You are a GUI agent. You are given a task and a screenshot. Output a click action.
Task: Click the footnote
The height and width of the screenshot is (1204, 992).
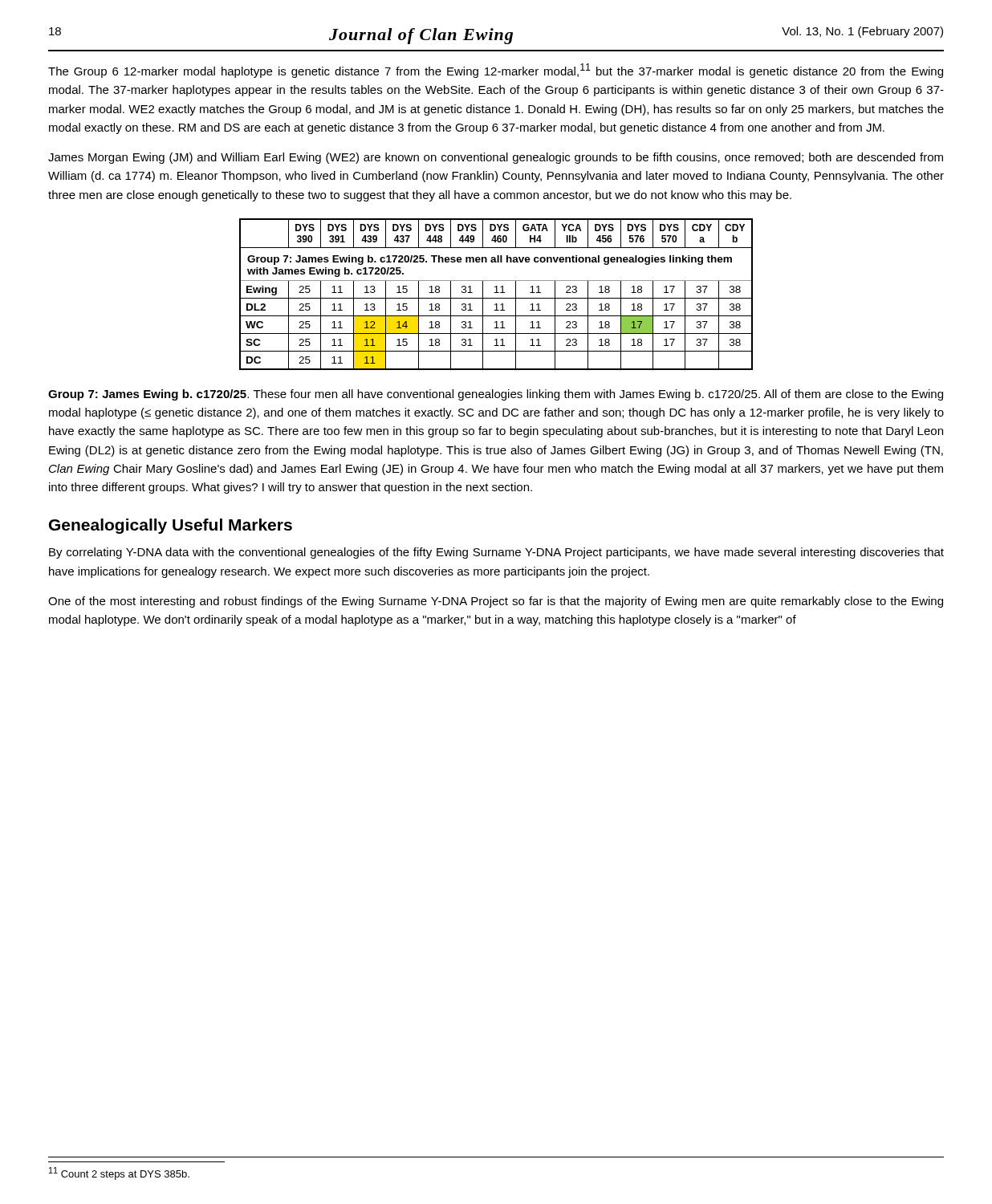coord(136,1171)
